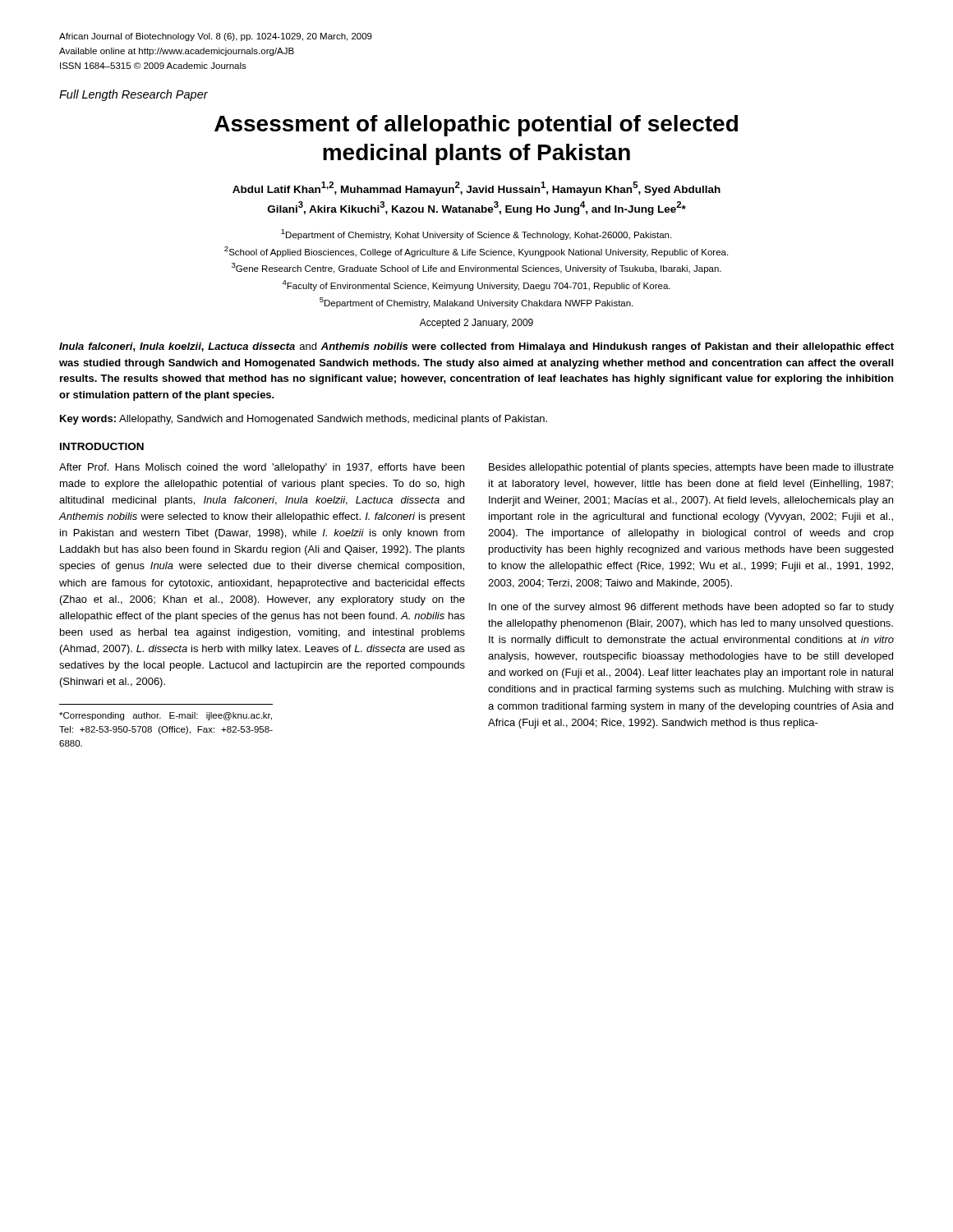This screenshot has width=953, height=1232.
Task: Select the element starting "Key words: Allelopathy, Sandwich and Homogenated Sandwich methods,"
Action: coord(304,419)
